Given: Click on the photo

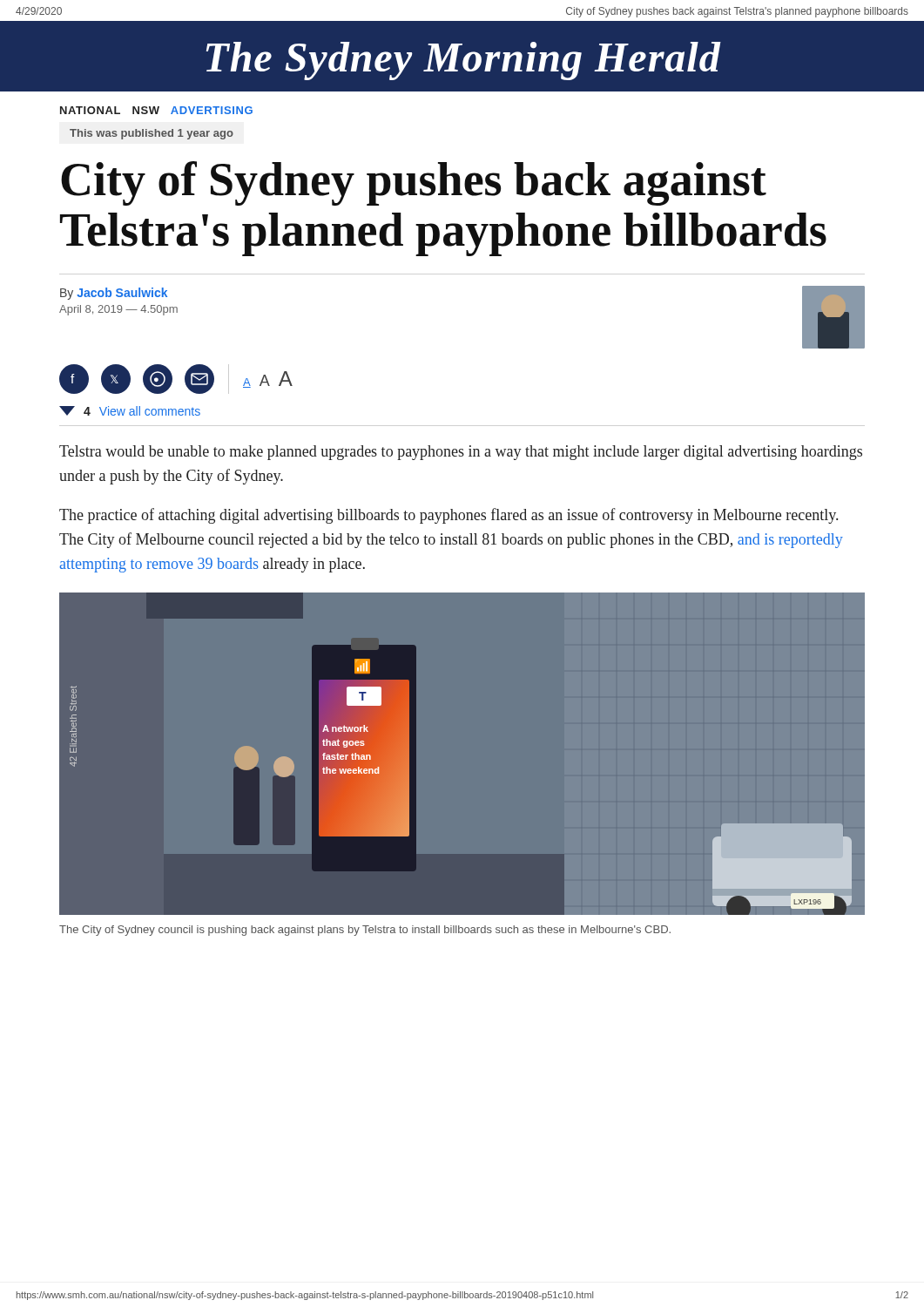Looking at the screenshot, I should [462, 754].
